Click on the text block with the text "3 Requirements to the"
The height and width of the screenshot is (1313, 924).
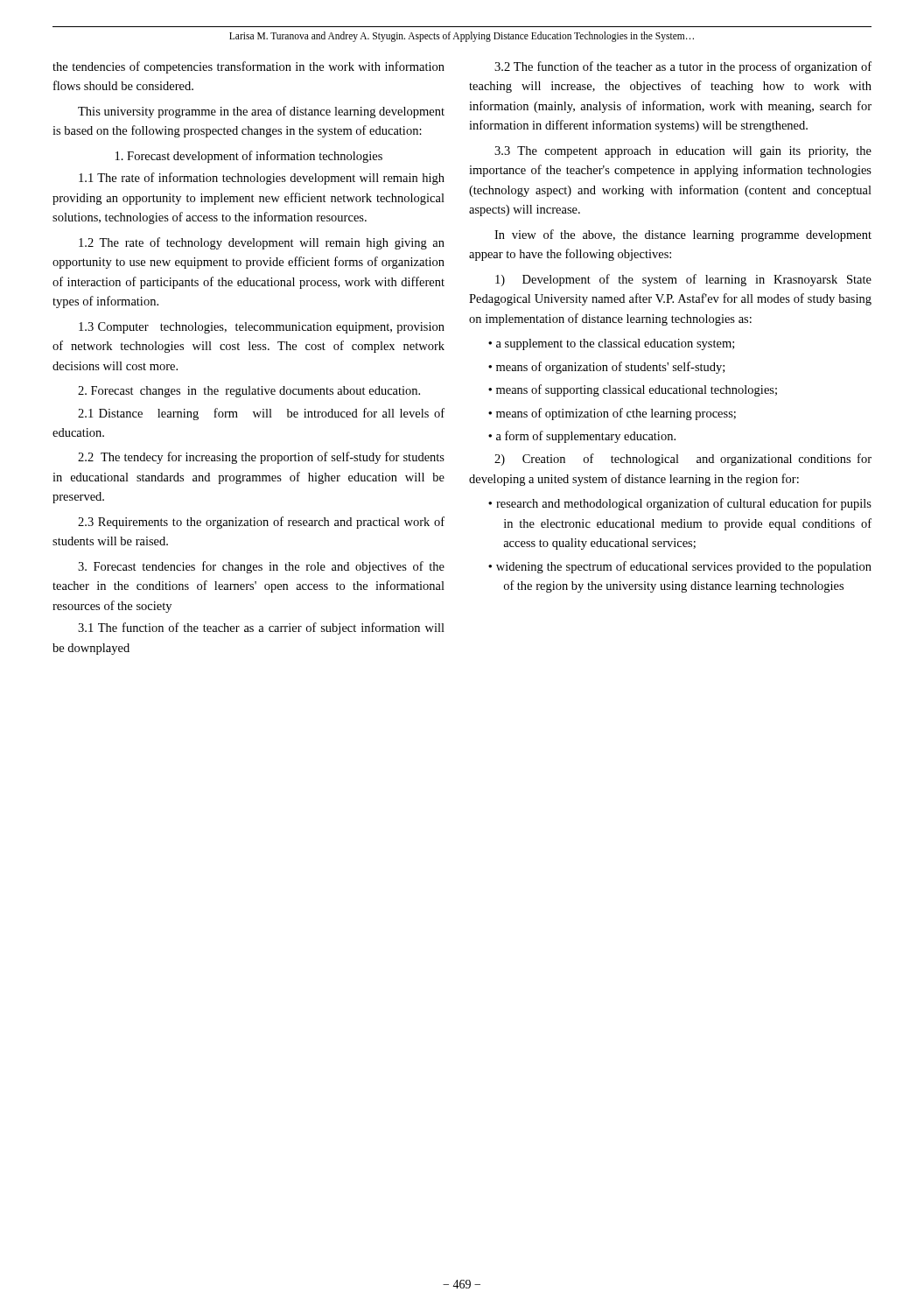tap(249, 532)
